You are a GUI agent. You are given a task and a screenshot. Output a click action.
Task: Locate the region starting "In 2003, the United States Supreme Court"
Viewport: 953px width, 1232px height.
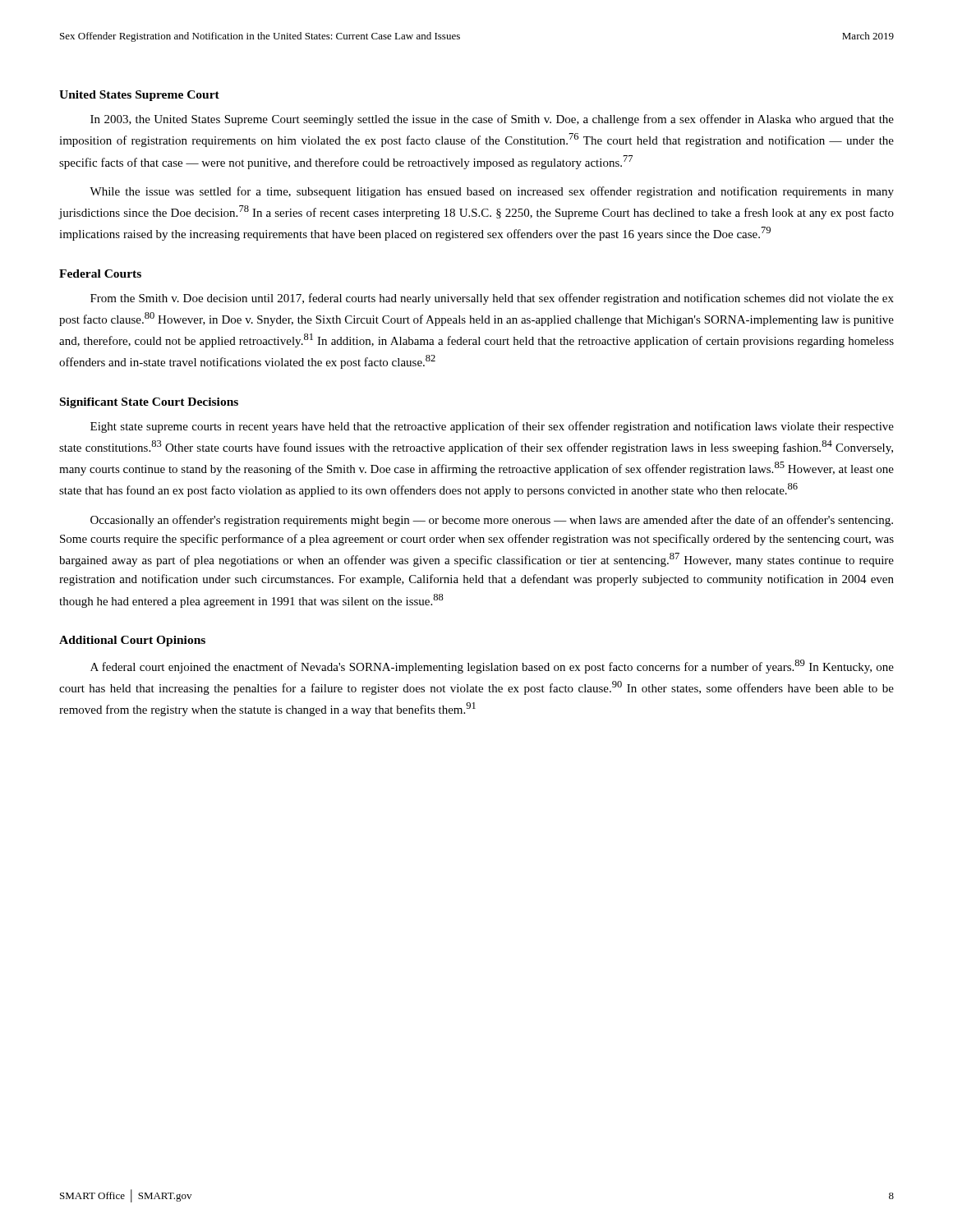point(476,141)
